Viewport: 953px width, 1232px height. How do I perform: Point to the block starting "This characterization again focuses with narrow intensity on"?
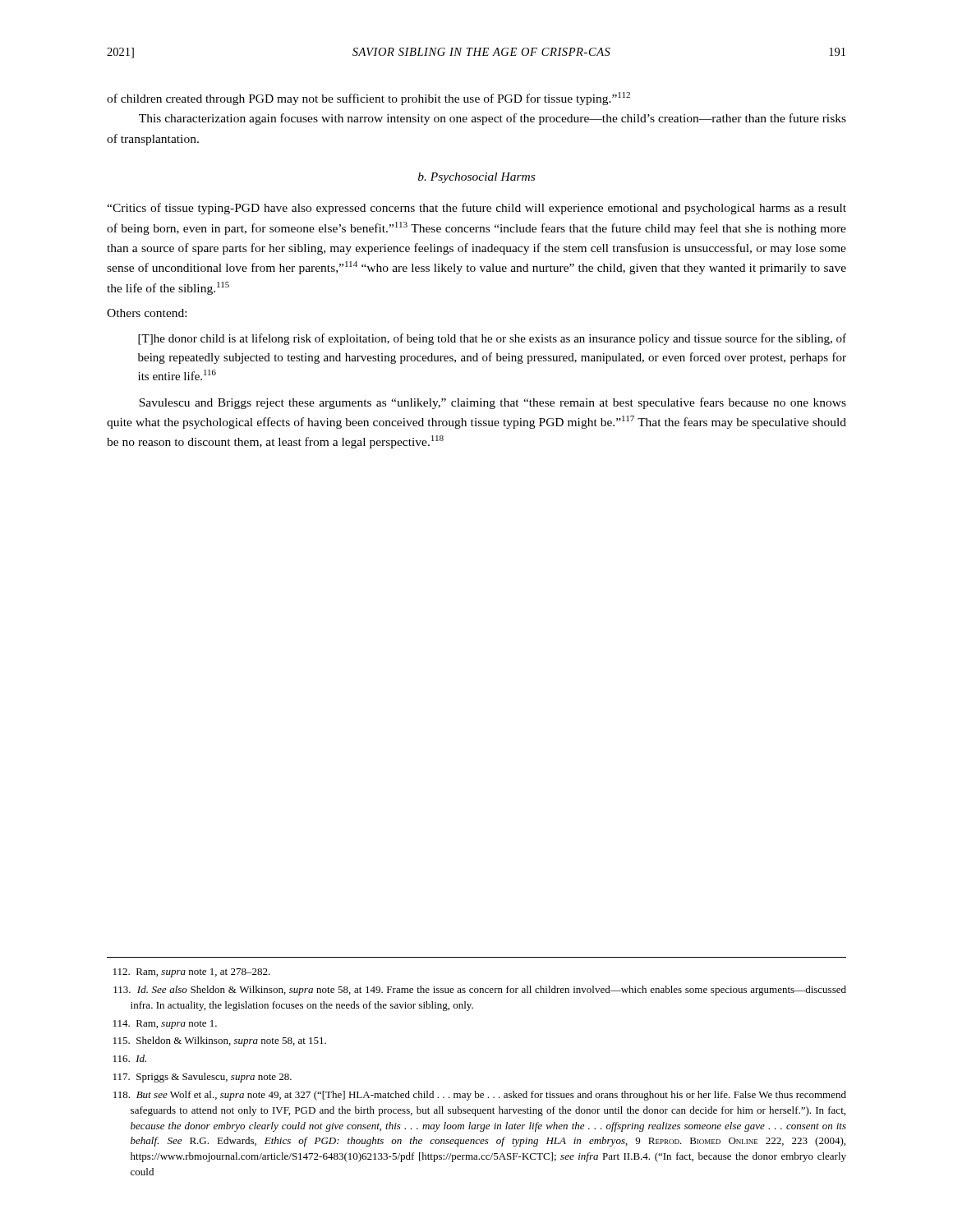(x=476, y=128)
